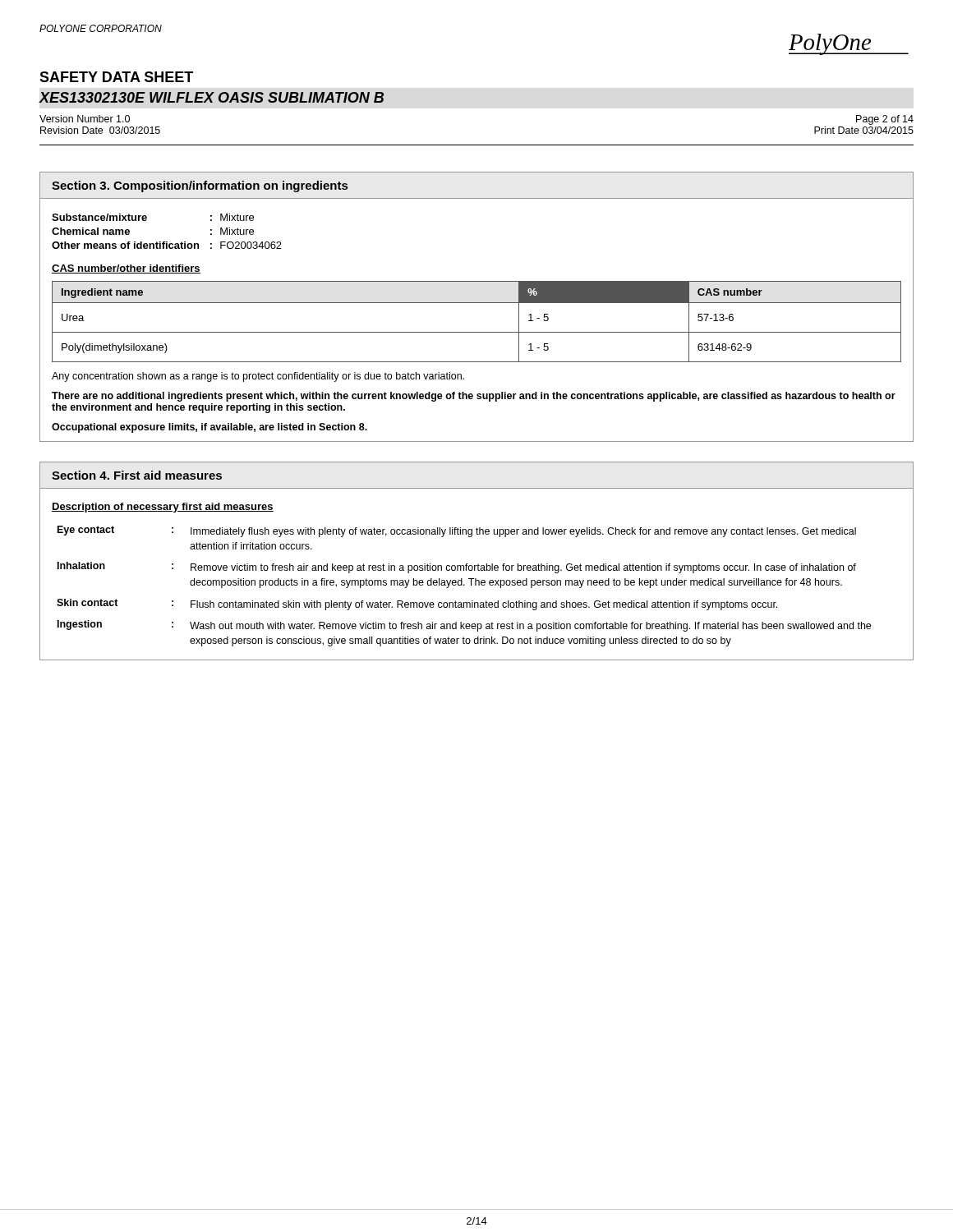Find the text starting "Page 2 of"
The image size is (953, 1232).
click(x=864, y=125)
